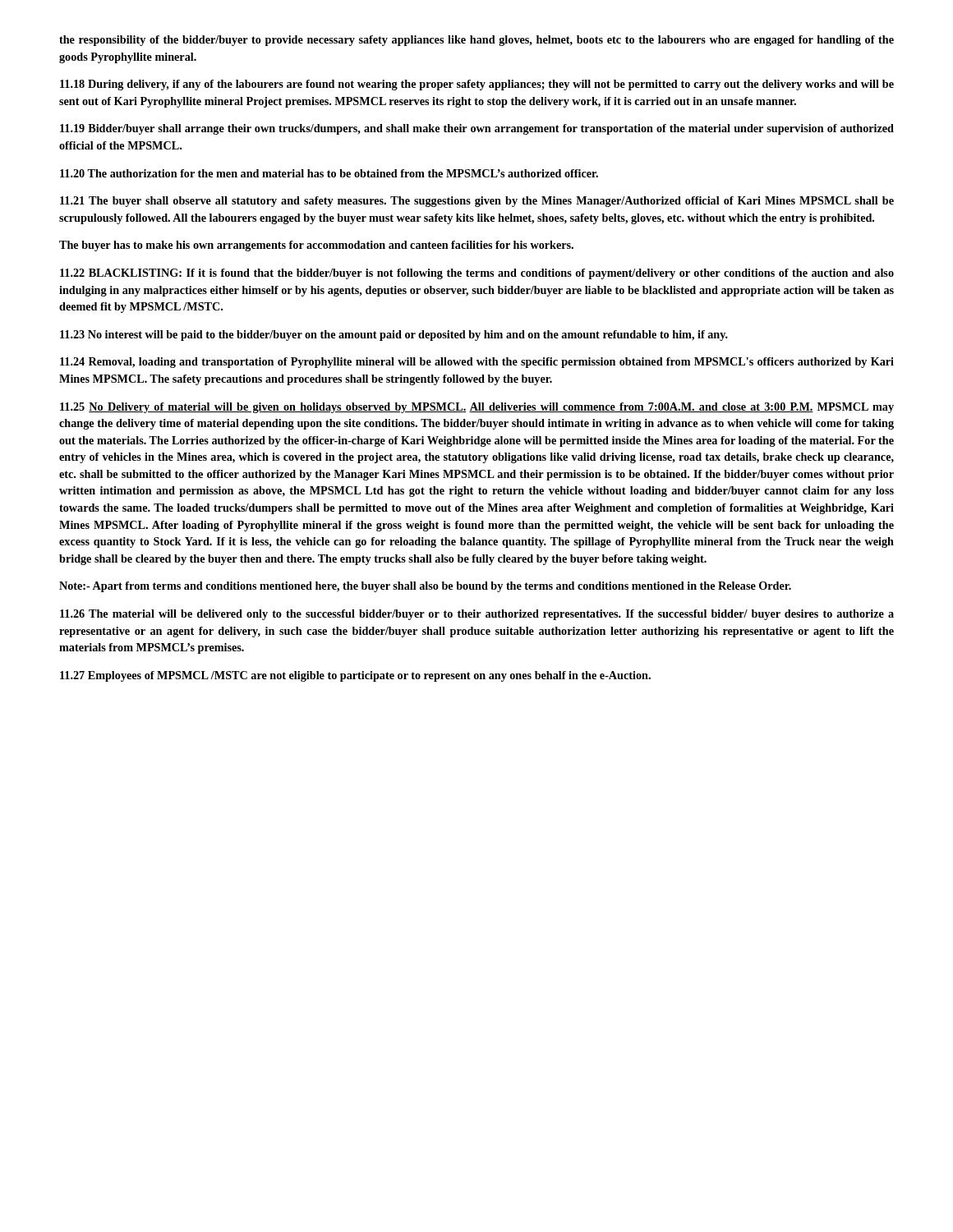
Task: Where is the passage that starts "20 The authorization for the men"?
Action: coord(329,173)
